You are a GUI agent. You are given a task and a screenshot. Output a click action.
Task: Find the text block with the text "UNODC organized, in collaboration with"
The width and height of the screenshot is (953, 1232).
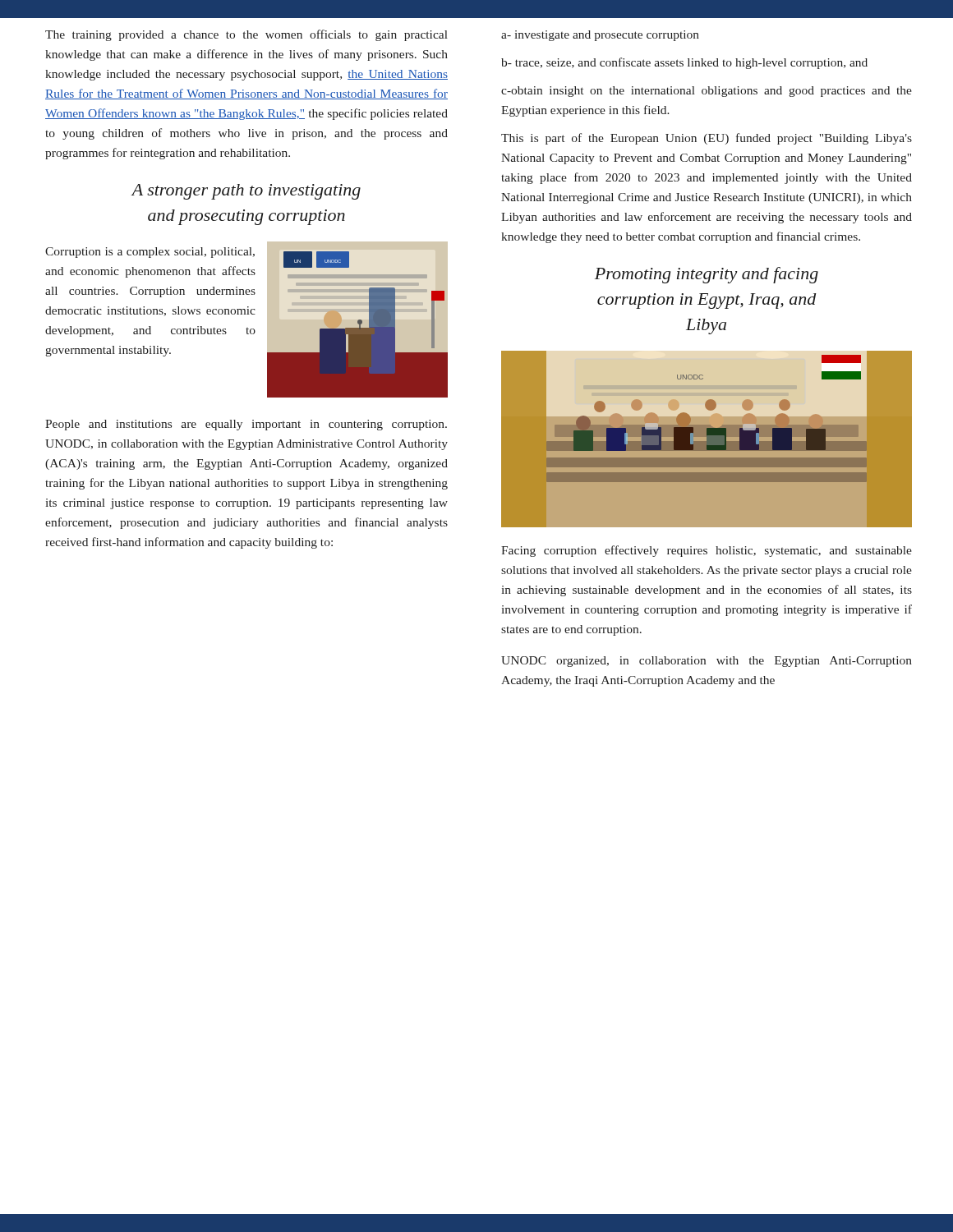click(707, 670)
